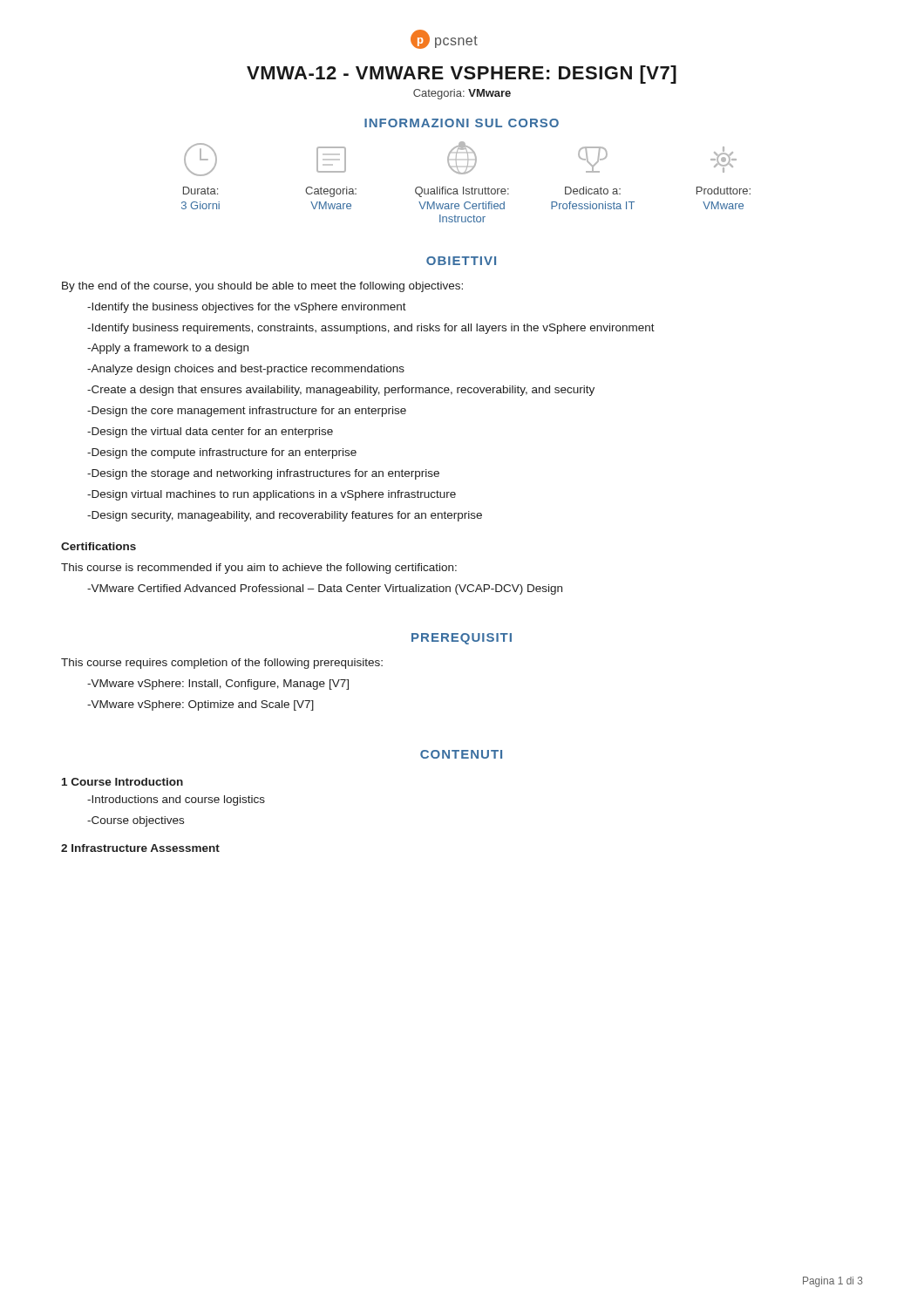Click the passage that begins "-Design the compute infrastructure for an"
Screen dimensions: 1308x924
(222, 452)
